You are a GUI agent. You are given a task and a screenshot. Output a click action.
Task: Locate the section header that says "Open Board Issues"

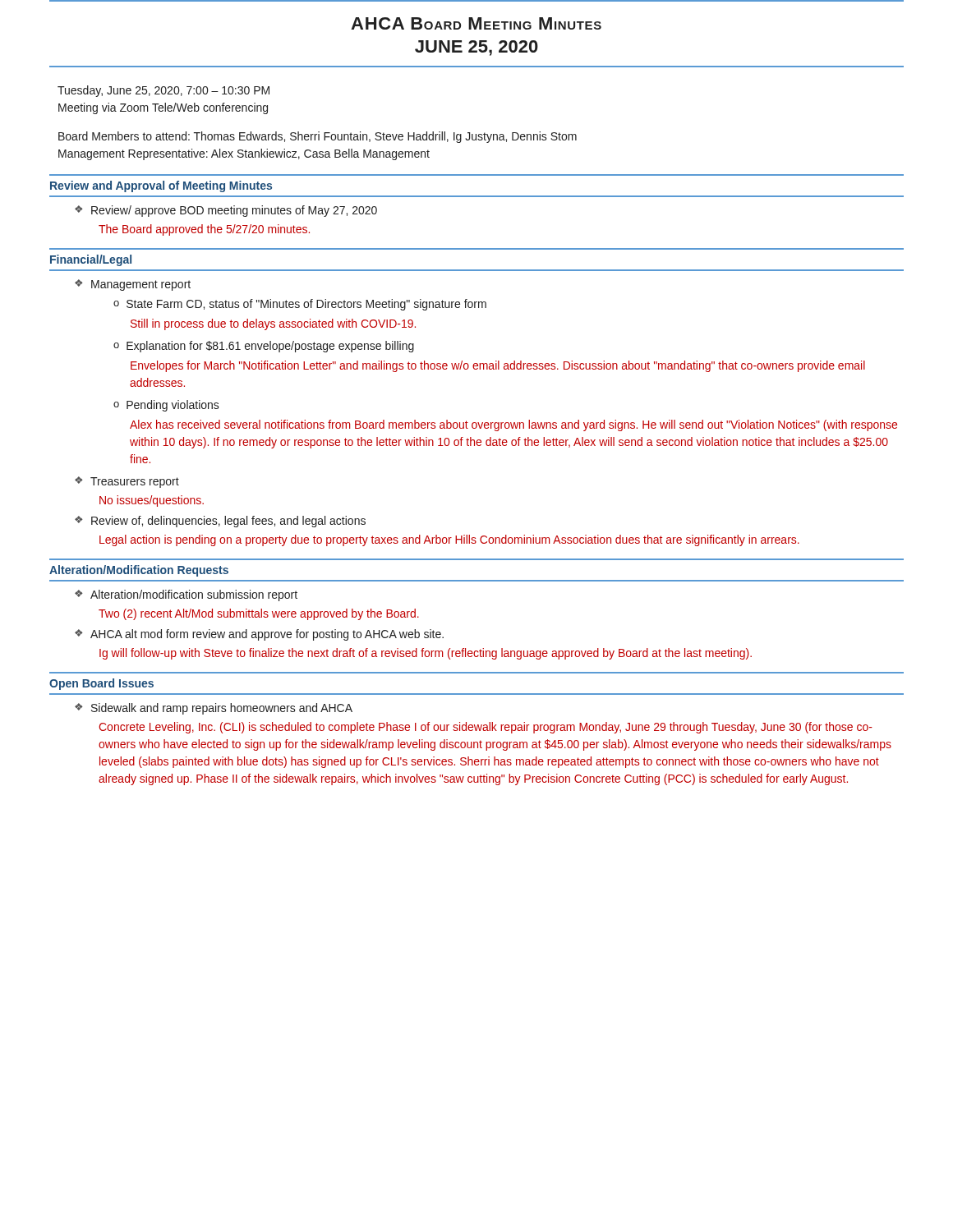click(x=476, y=683)
